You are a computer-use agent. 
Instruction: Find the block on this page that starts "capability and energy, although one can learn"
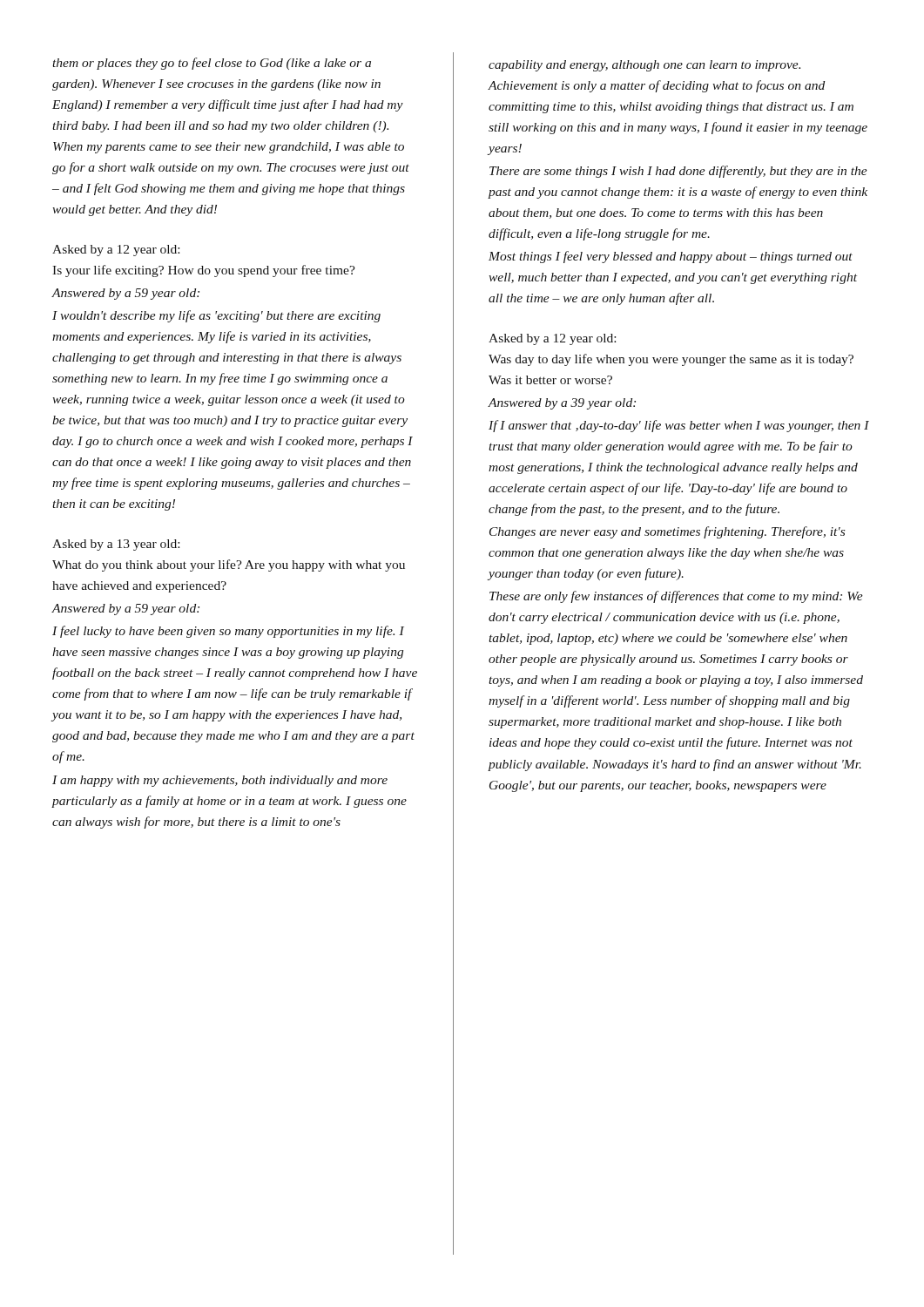680,181
